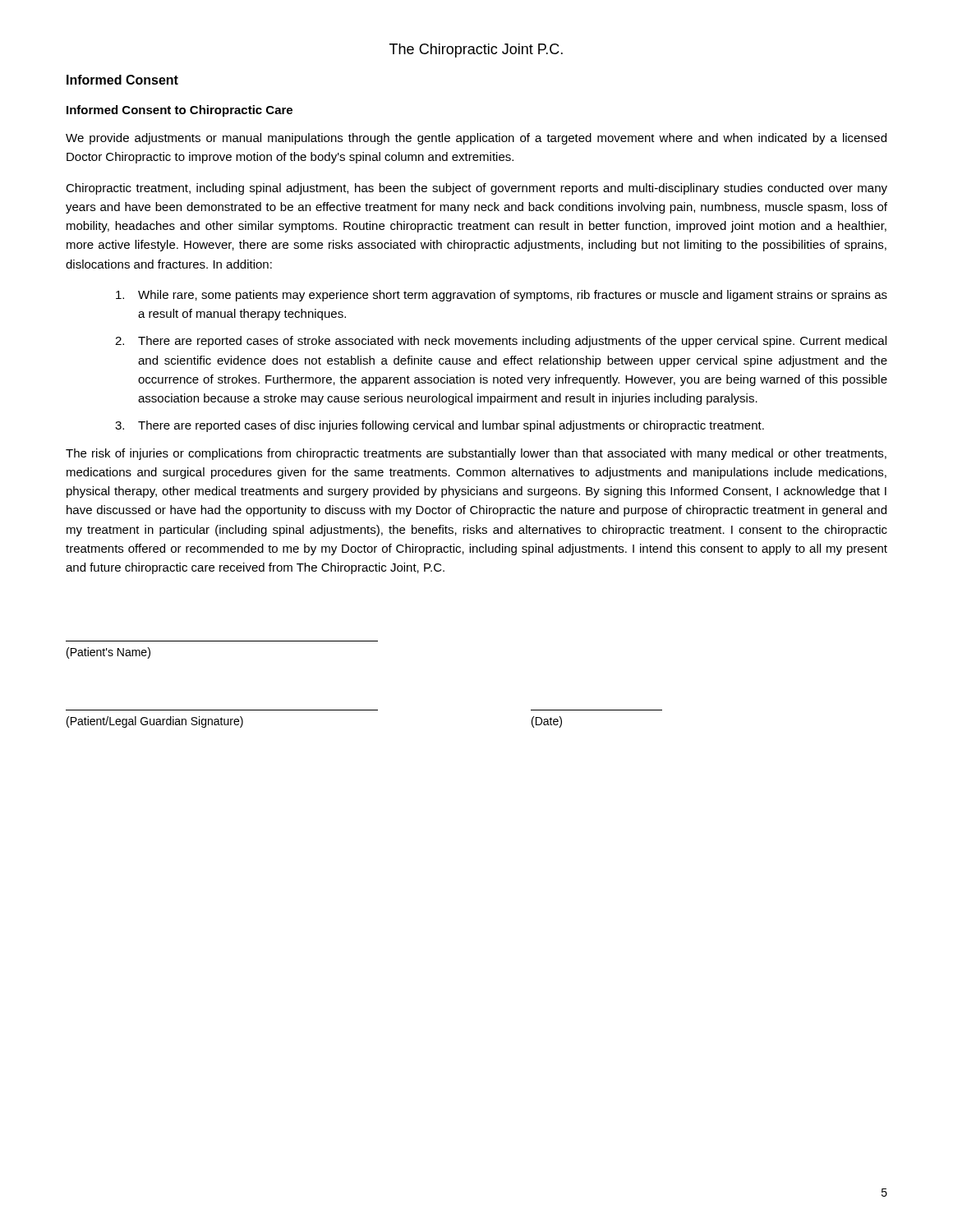Image resolution: width=953 pixels, height=1232 pixels.
Task: Locate the title
Action: [x=476, y=49]
